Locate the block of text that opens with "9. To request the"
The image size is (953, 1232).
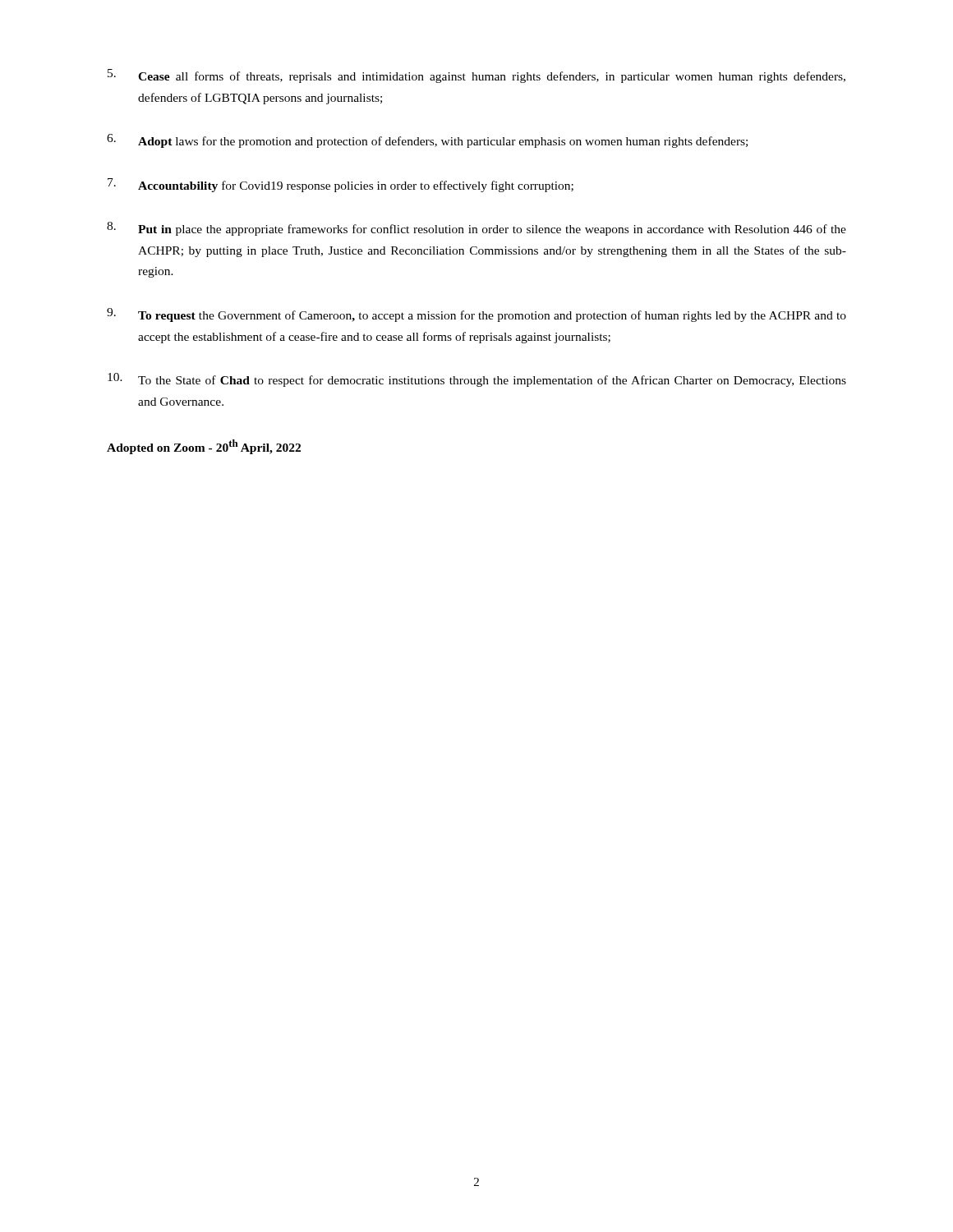(x=476, y=326)
